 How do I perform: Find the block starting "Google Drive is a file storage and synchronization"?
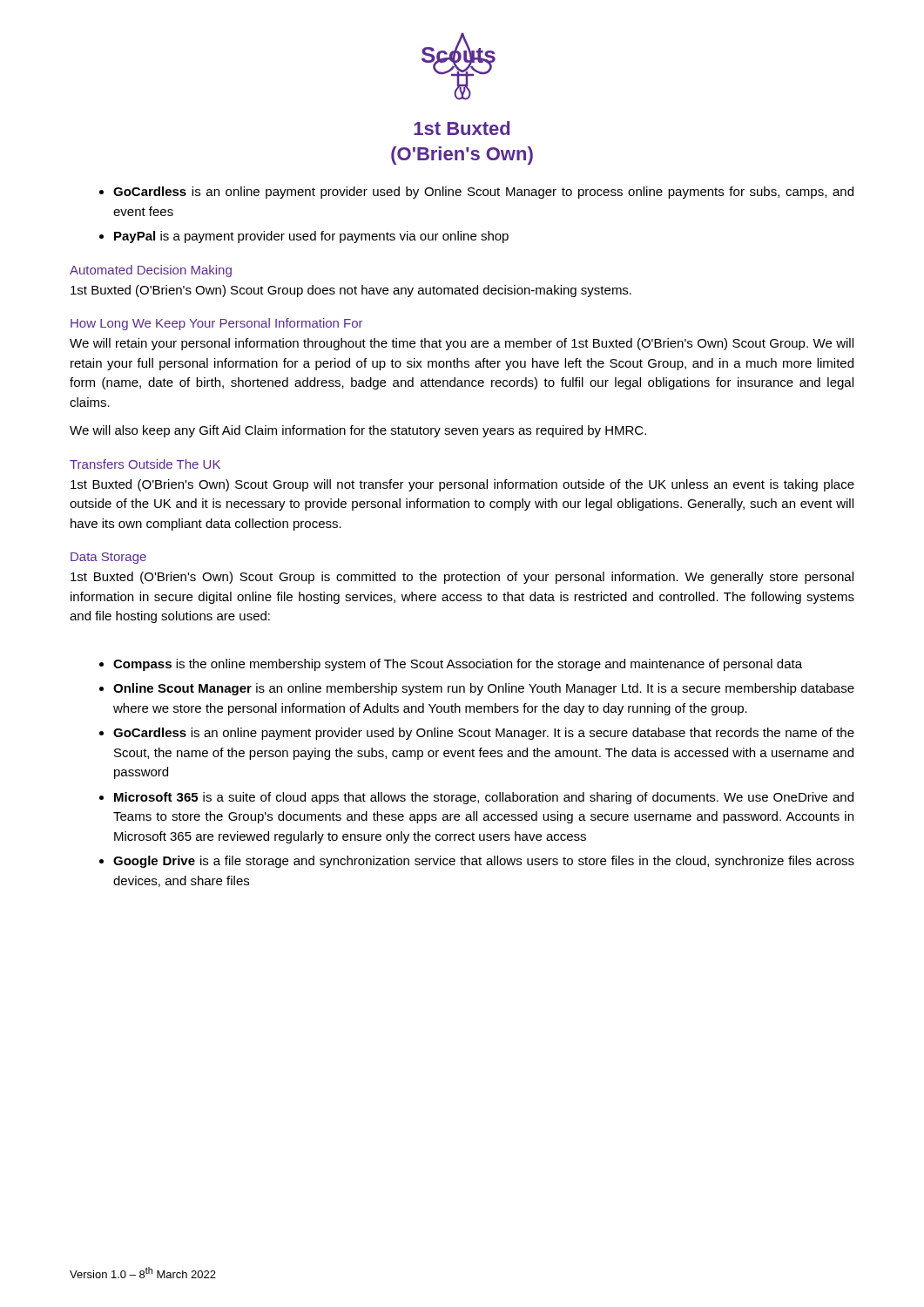[484, 870]
